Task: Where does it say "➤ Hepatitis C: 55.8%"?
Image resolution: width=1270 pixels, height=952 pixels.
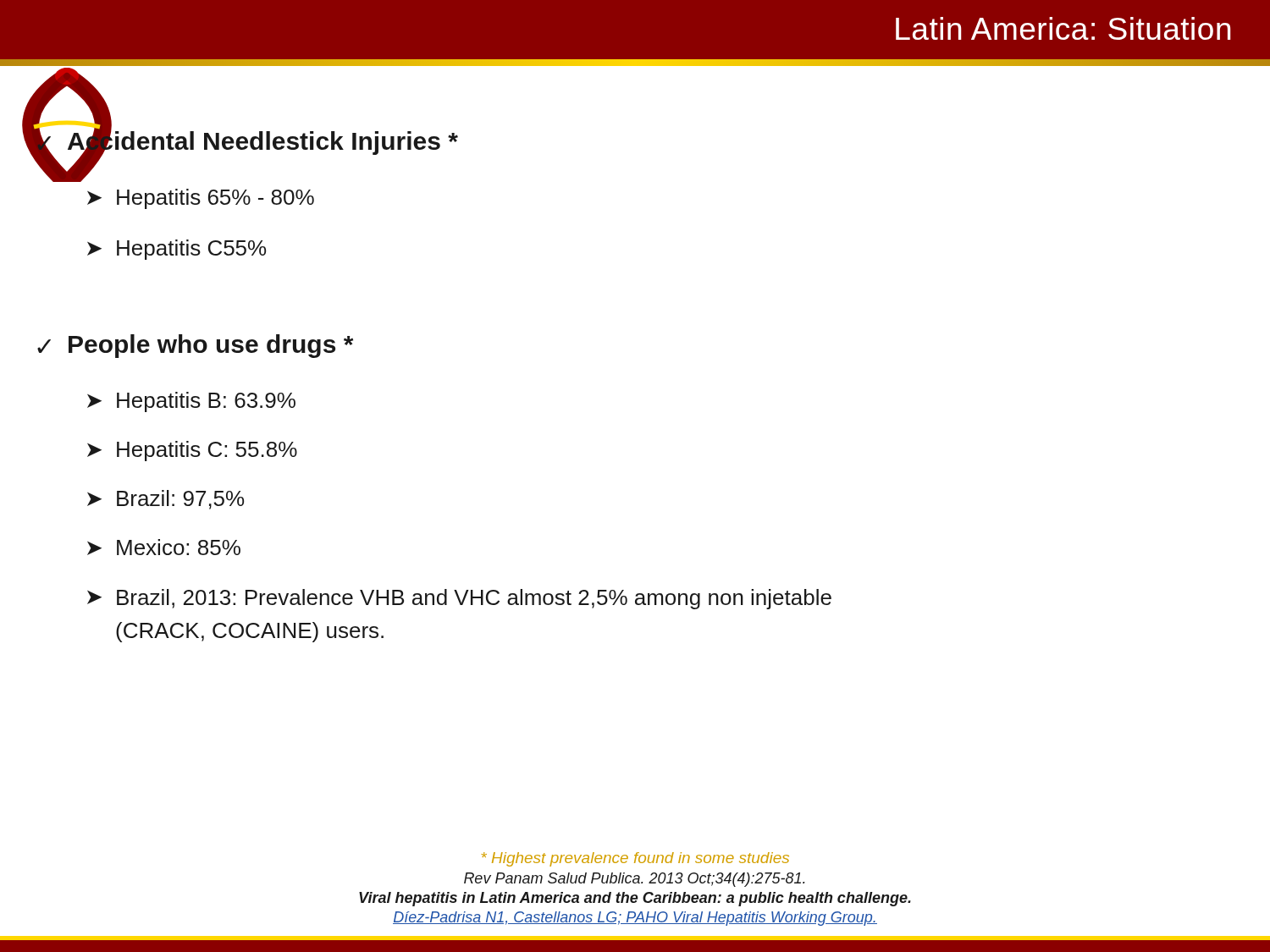Action: (191, 449)
